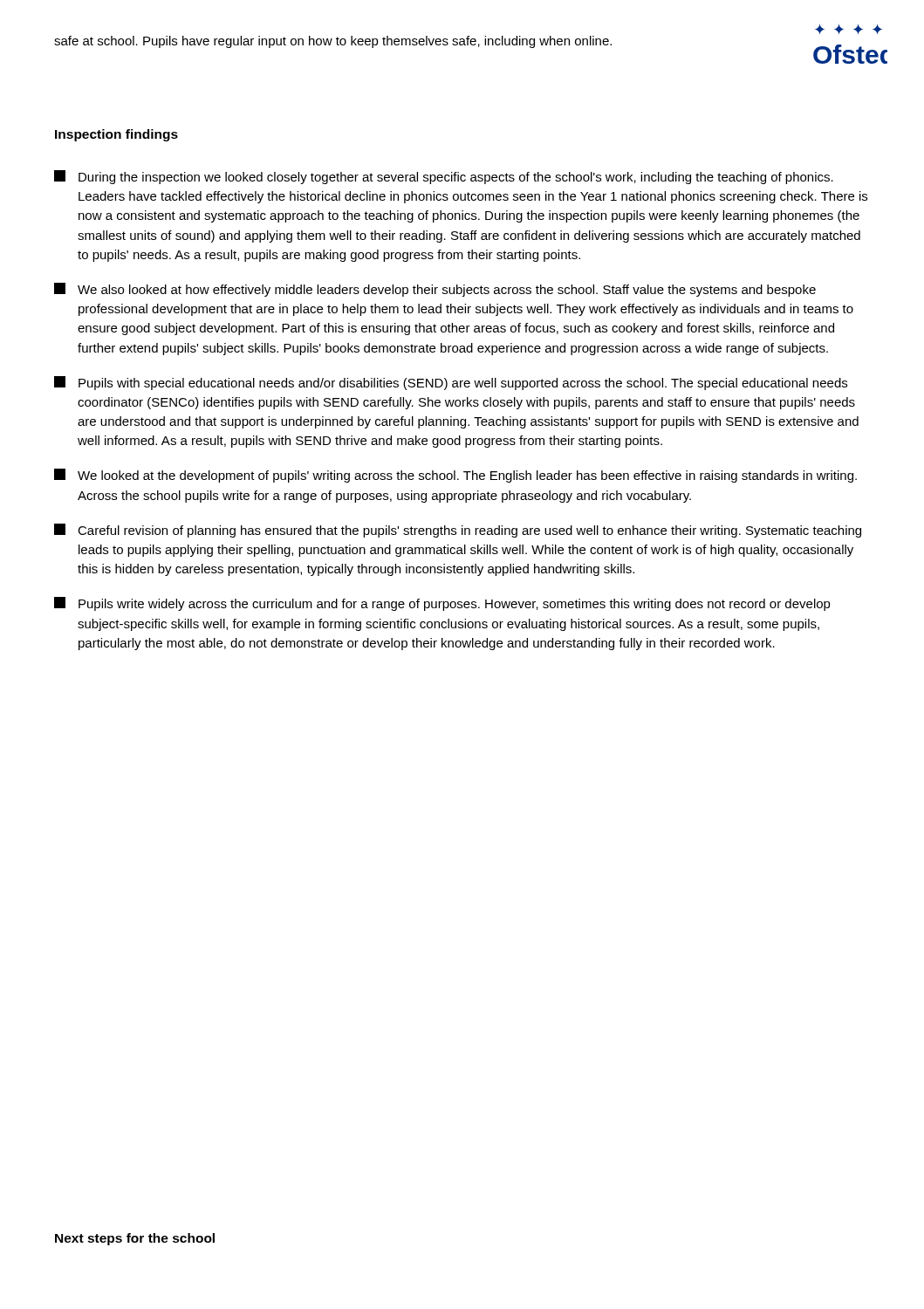This screenshot has height=1309, width=924.
Task: Click on the text block that says "safe at school. Pupils have regular input on"
Action: coord(333,41)
